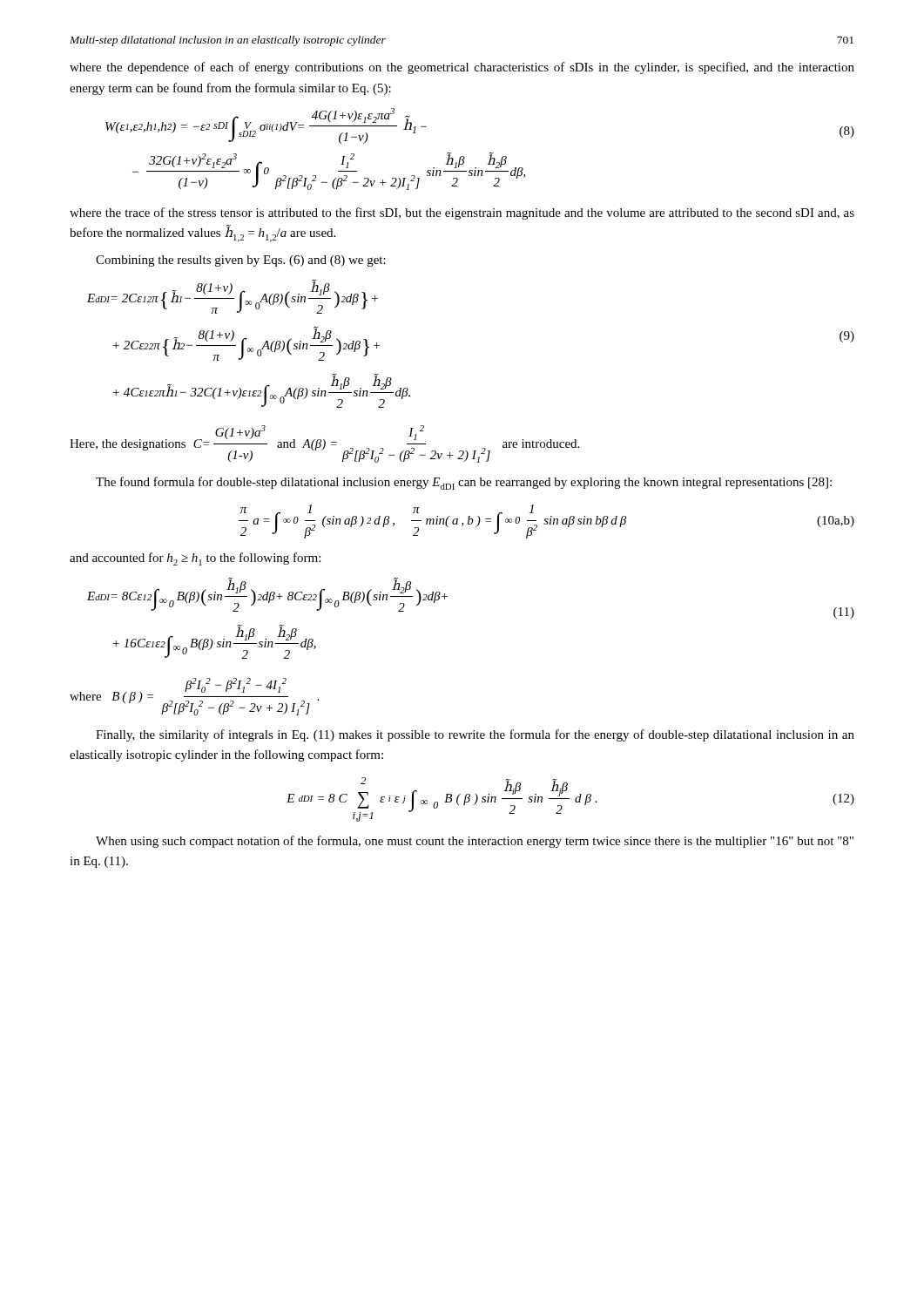
Task: Point to the element starting "When using such compact notation of"
Action: [462, 851]
